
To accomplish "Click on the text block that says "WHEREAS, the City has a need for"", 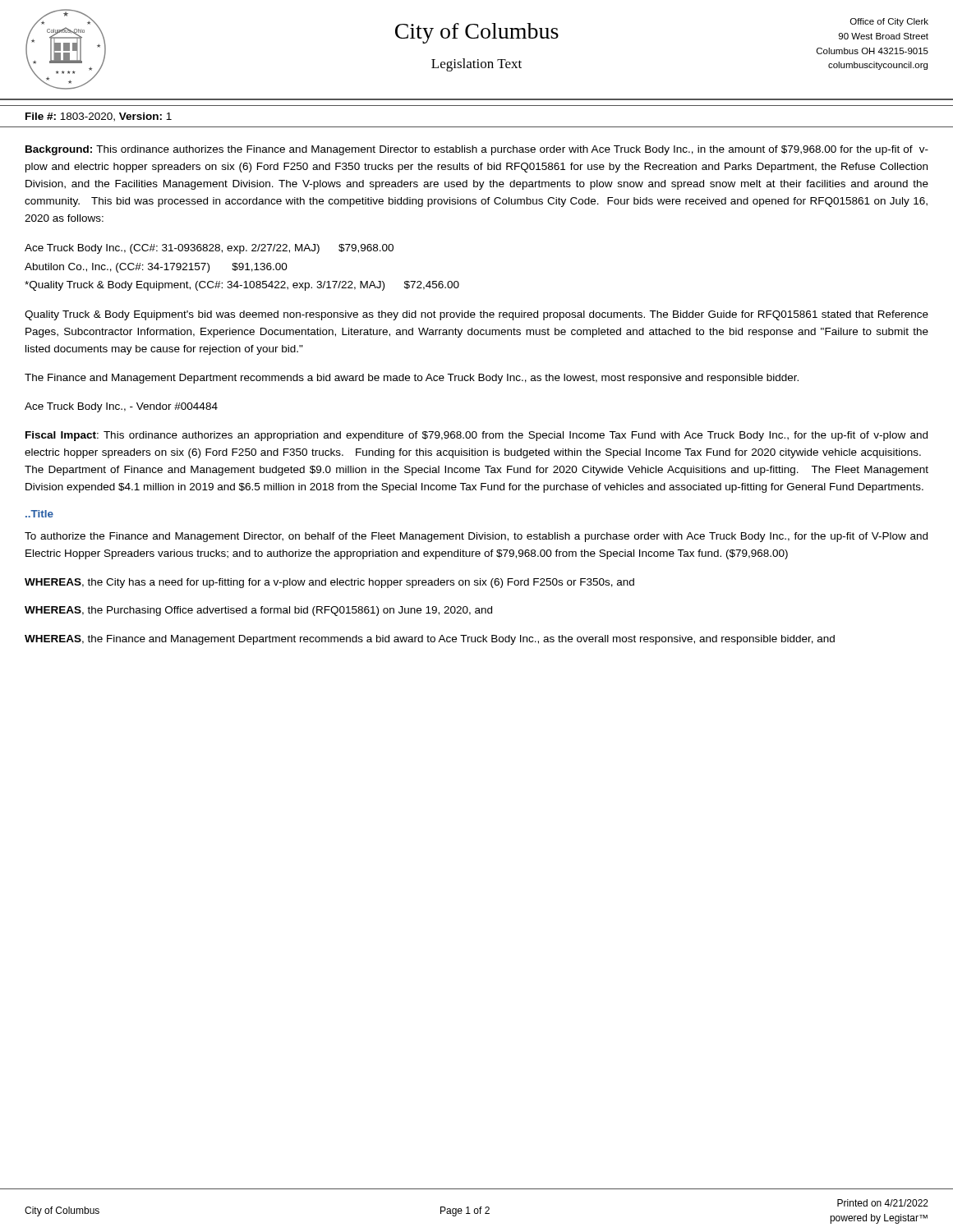I will point(330,582).
